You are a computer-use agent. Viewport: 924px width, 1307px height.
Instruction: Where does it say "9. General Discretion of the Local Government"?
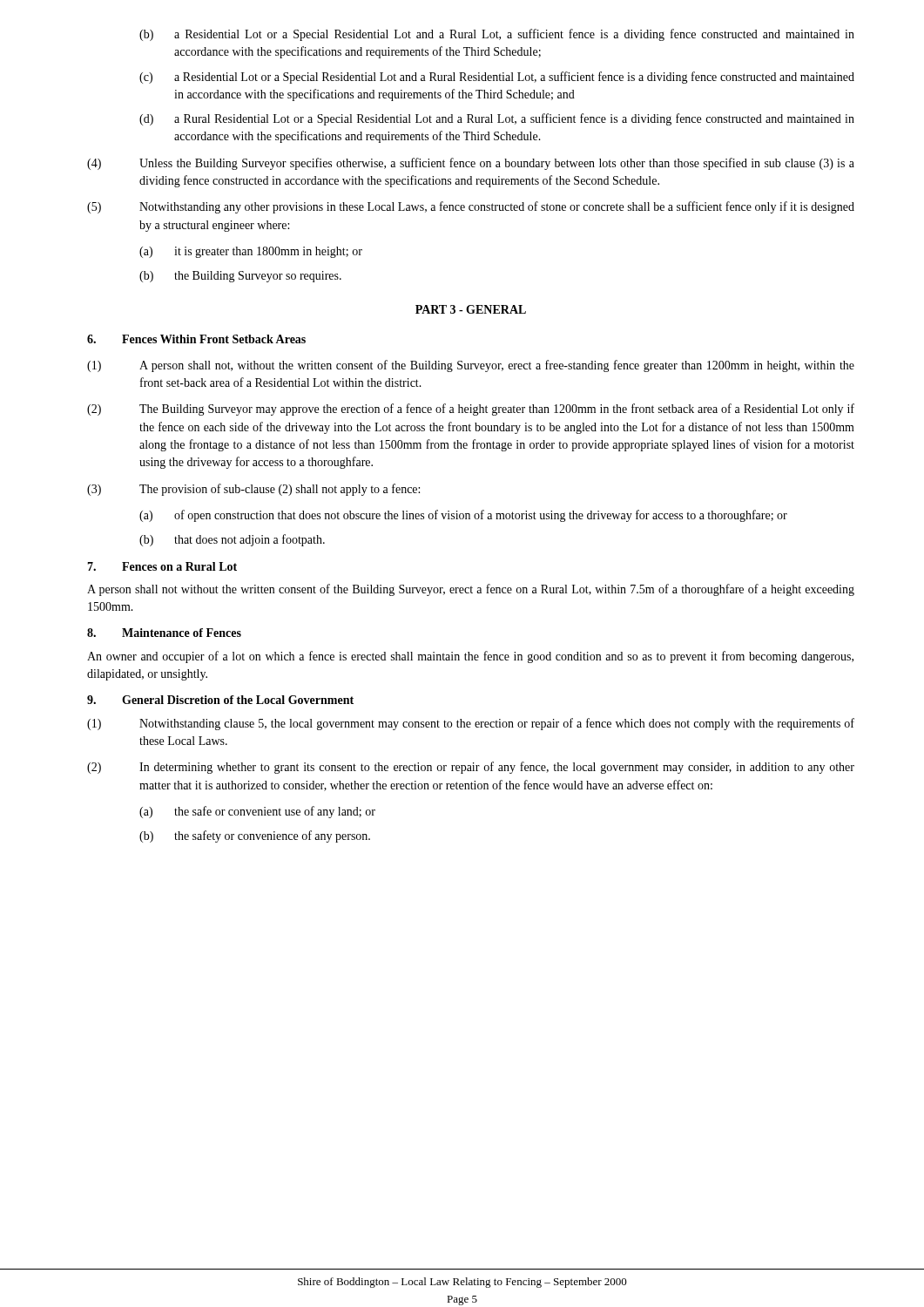[220, 700]
